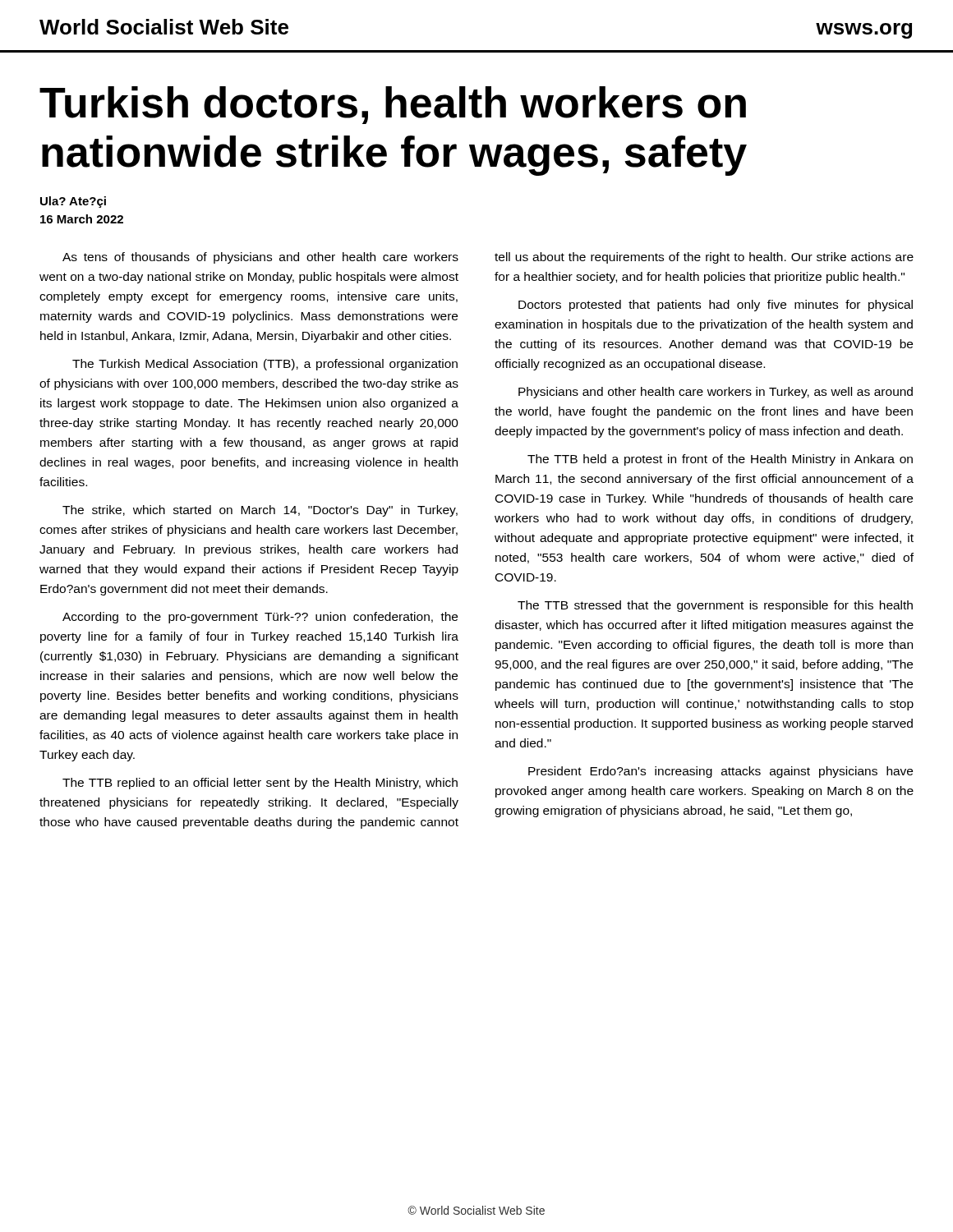Click on the text block that says "The TTB stressed"

(x=704, y=674)
